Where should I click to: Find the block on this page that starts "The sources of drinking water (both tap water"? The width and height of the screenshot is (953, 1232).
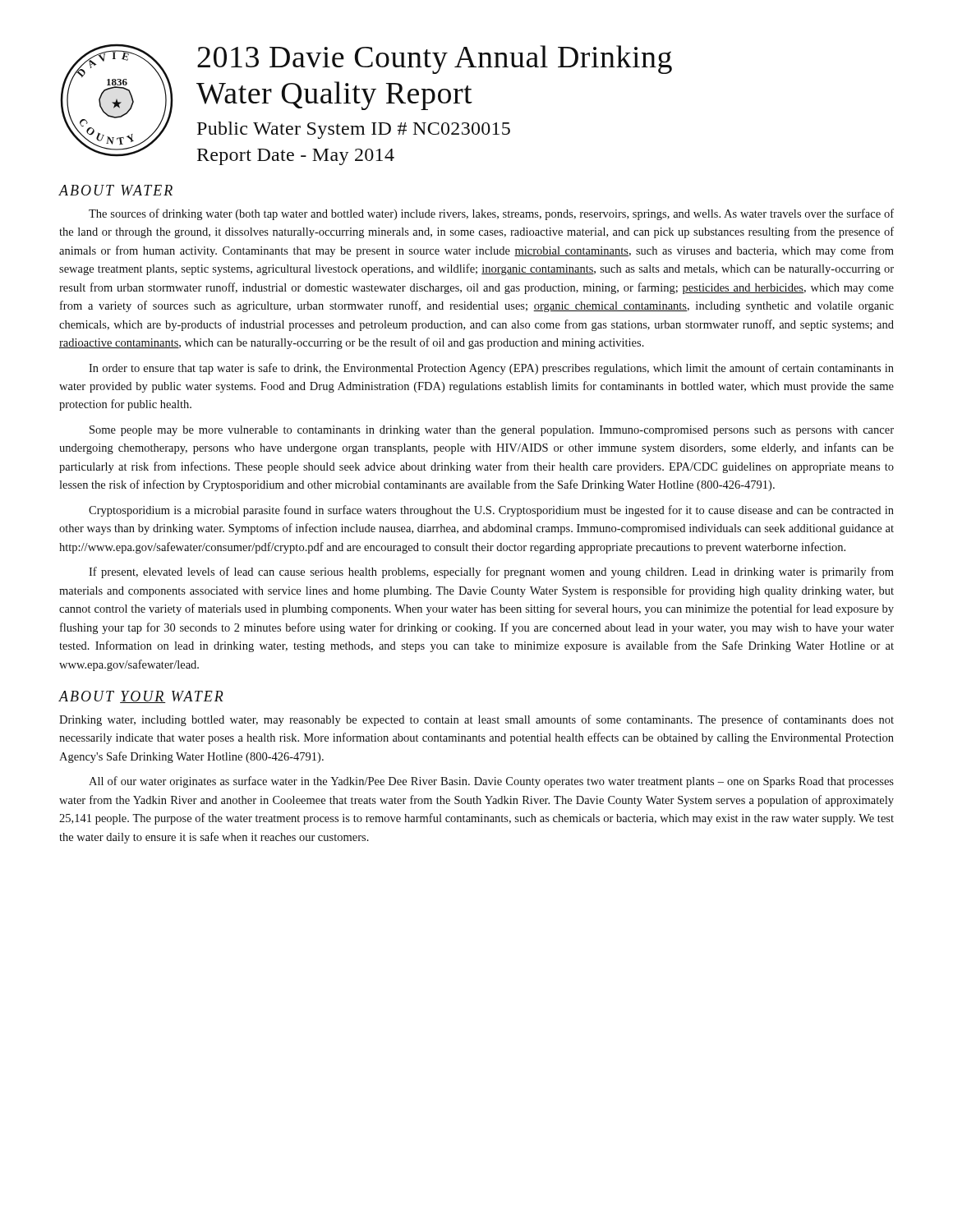476,439
